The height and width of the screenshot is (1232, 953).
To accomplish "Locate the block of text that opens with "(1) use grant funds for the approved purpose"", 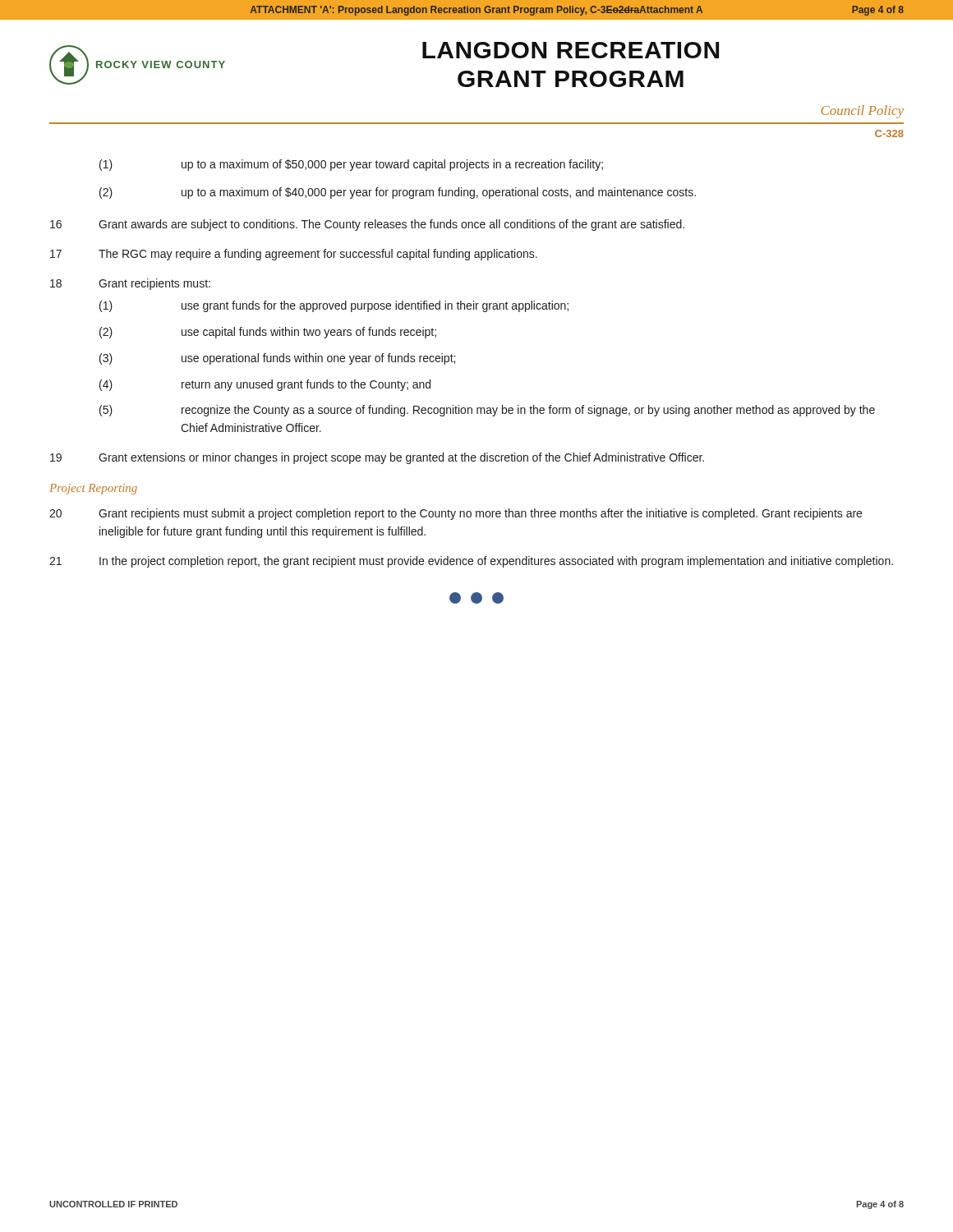I will pyautogui.click(x=476, y=307).
